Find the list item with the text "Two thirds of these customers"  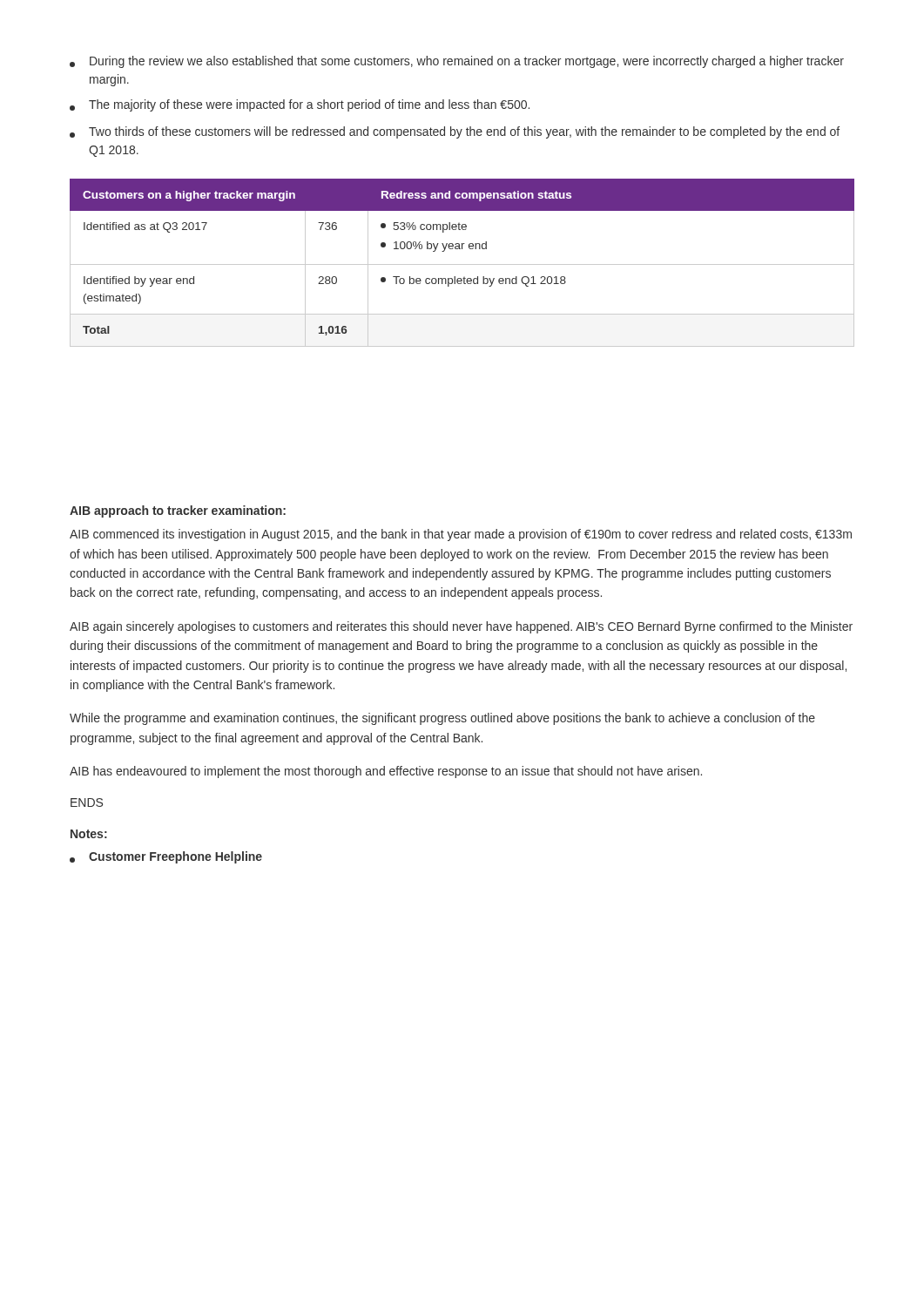(462, 141)
